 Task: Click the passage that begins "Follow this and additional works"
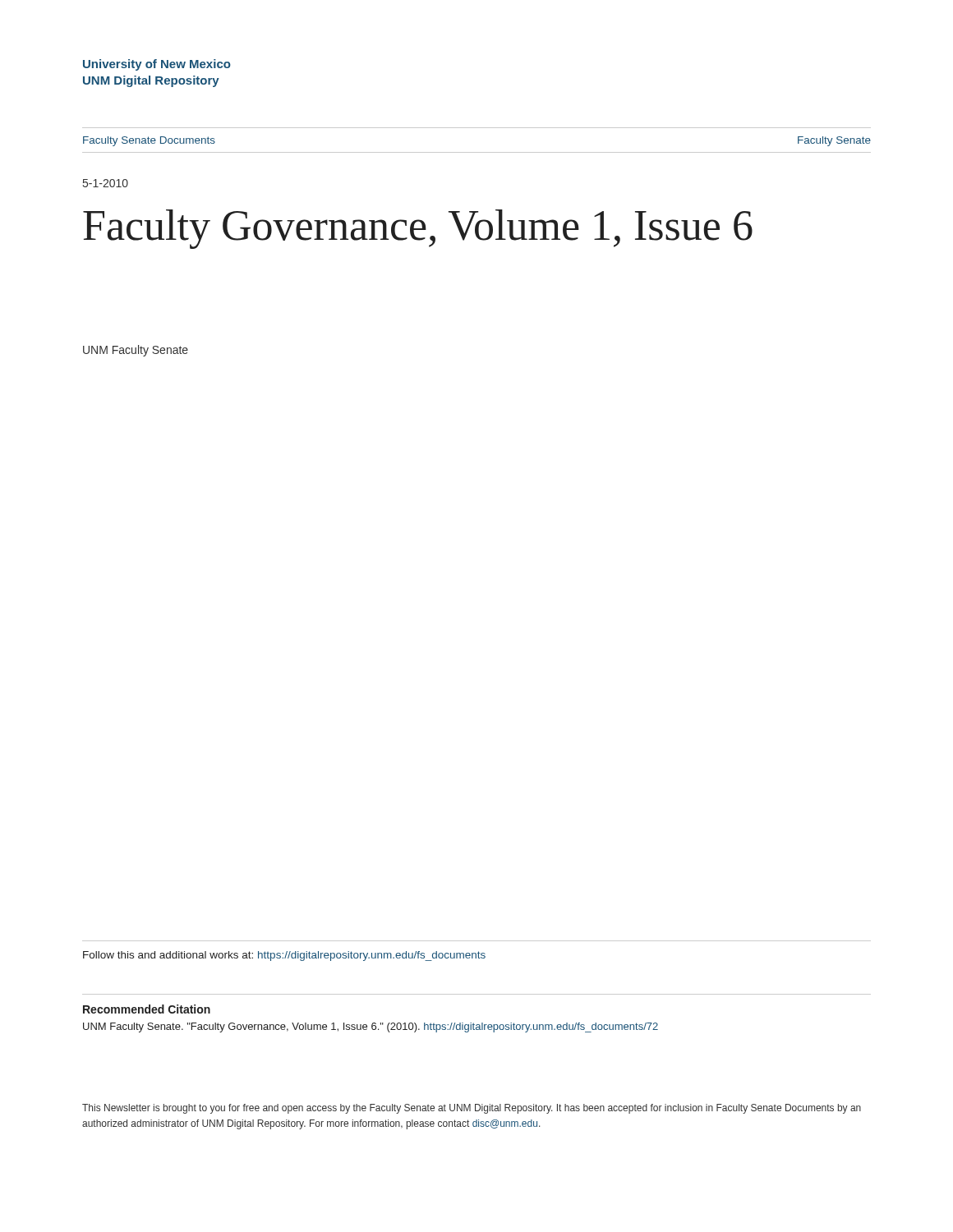click(284, 955)
